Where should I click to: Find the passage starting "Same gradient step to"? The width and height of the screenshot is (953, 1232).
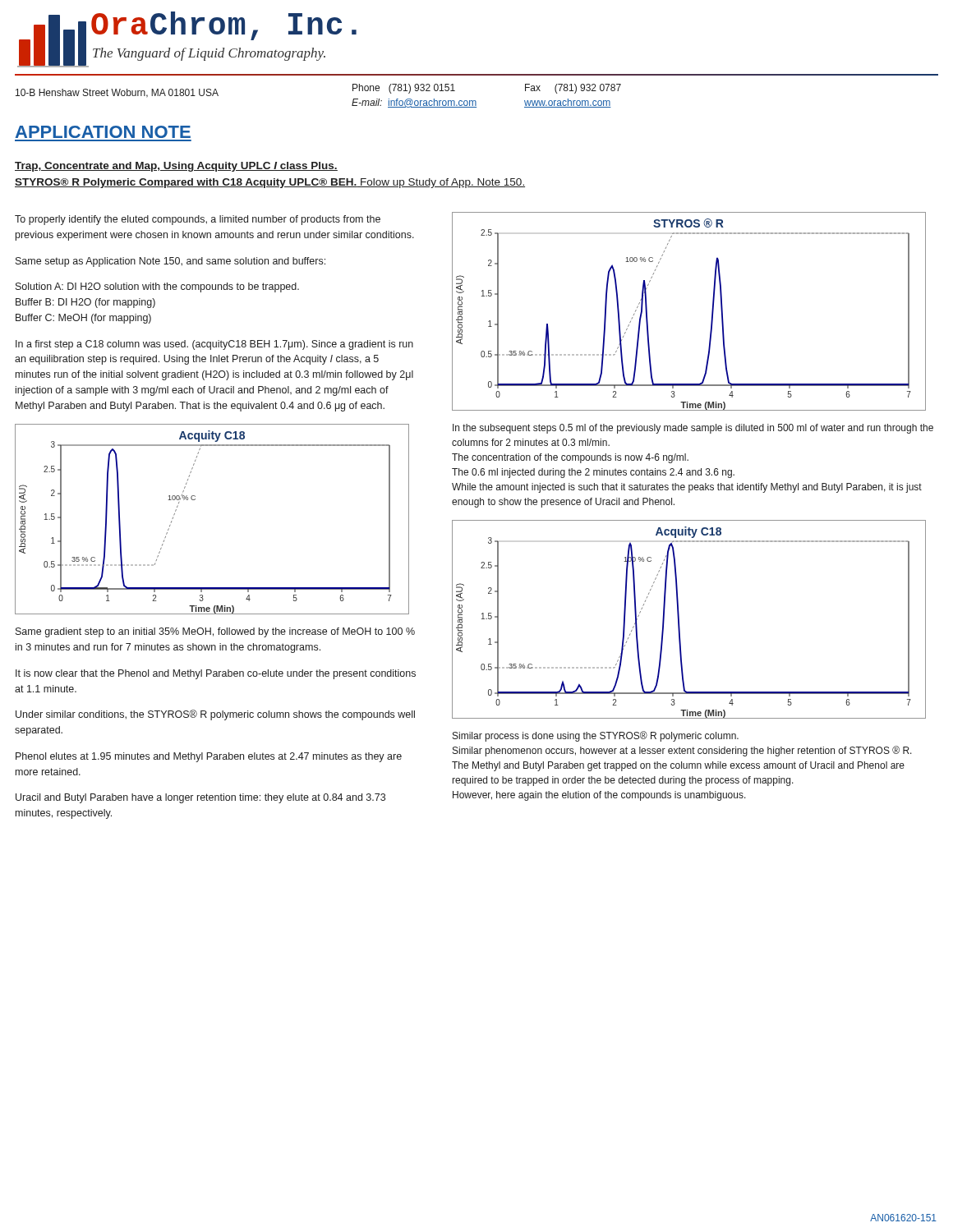tap(215, 640)
